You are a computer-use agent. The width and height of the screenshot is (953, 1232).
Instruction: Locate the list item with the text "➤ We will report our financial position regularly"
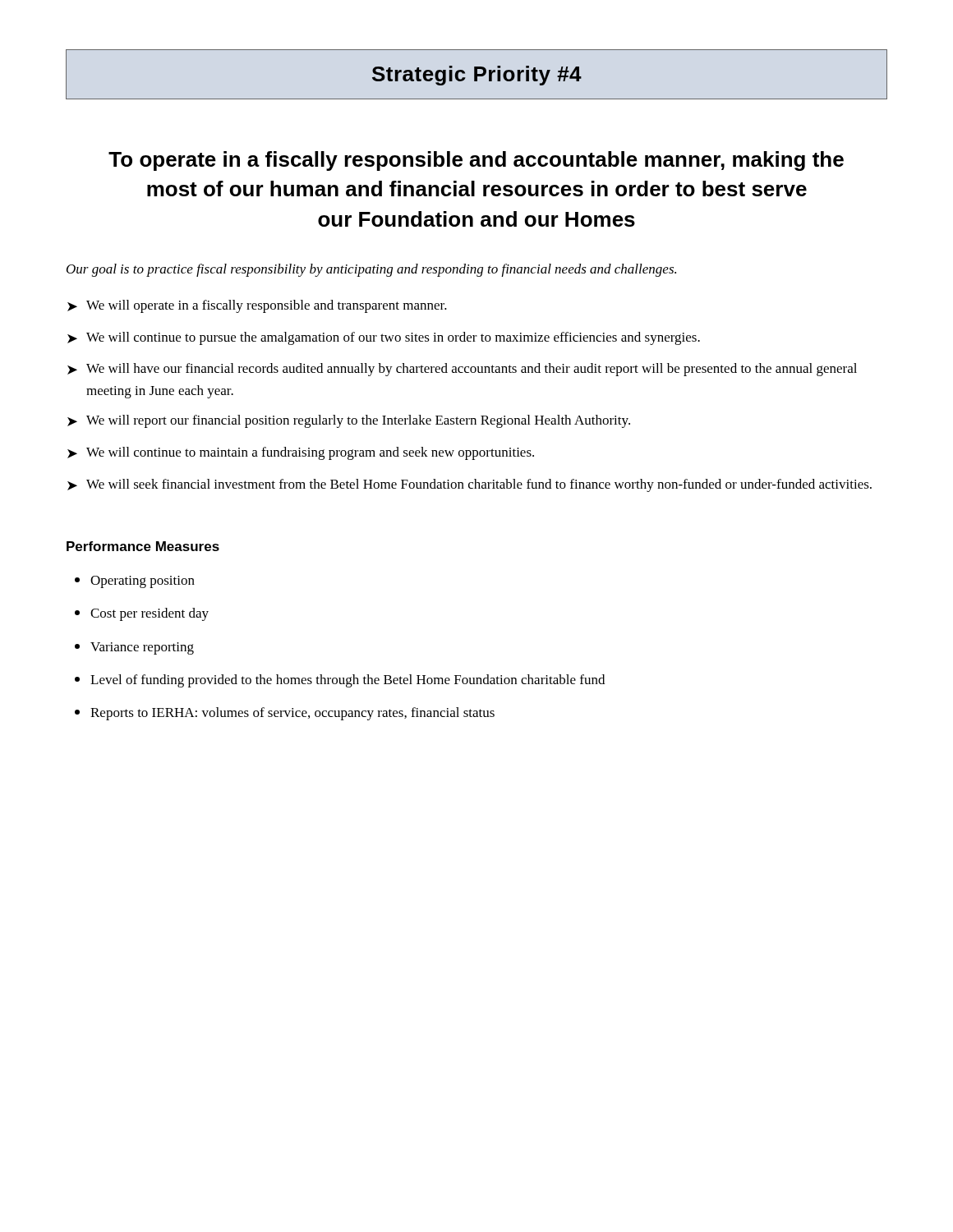click(x=476, y=422)
